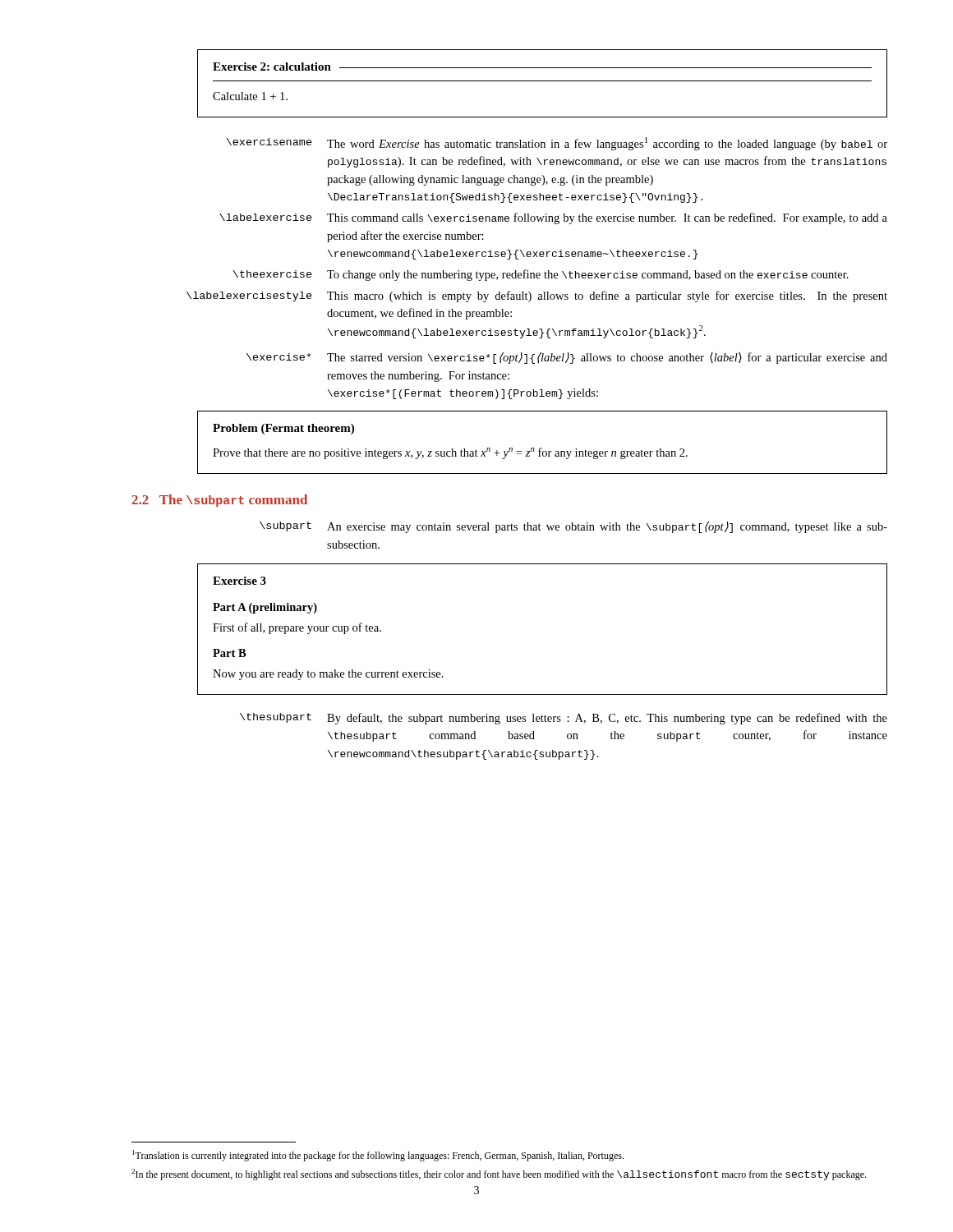Click on the region starting "\labelexercise This command calls \exercisename following by the"
Screen dimensions: 1232x953
click(553, 218)
